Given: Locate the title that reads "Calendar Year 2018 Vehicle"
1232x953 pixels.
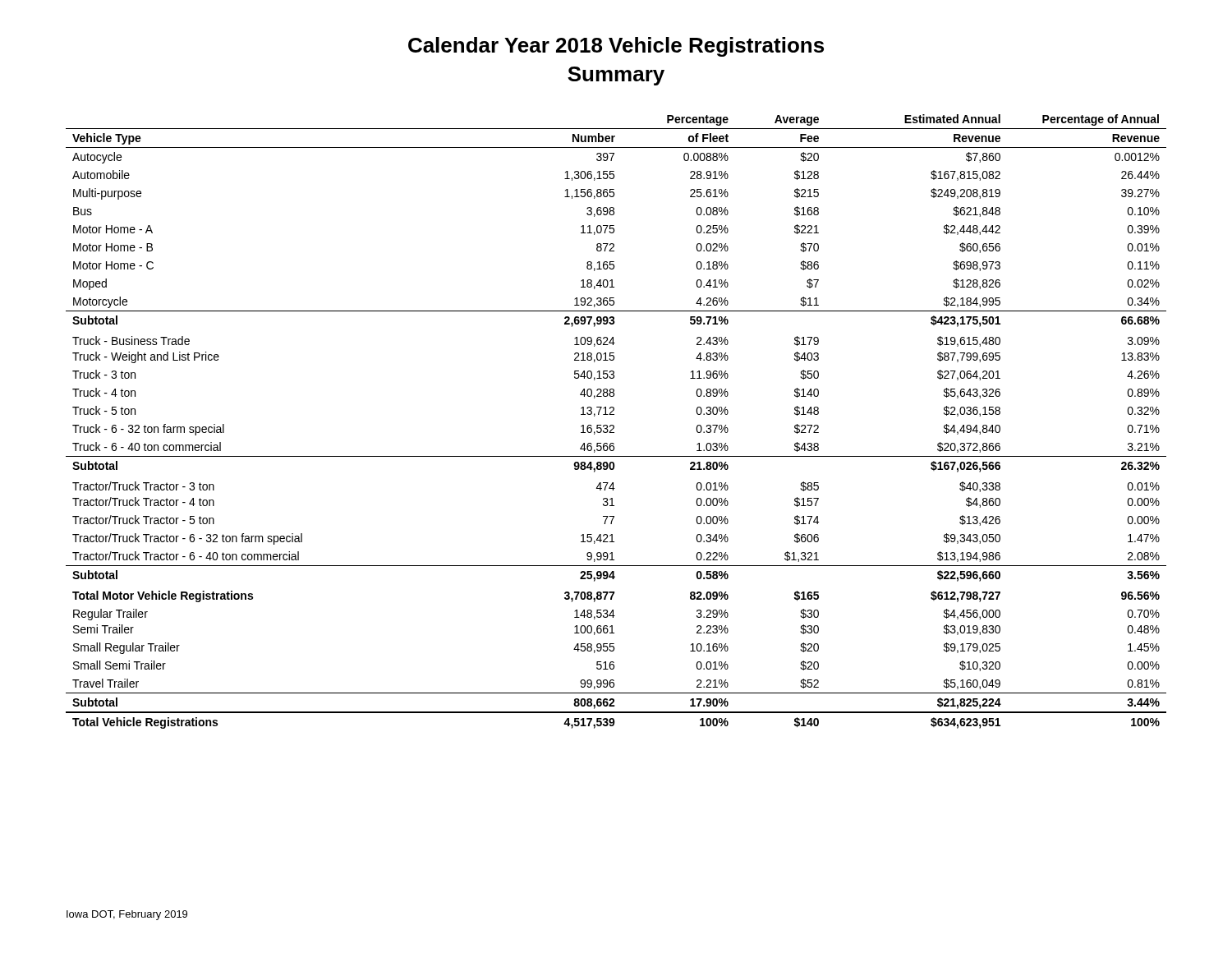Looking at the screenshot, I should point(616,60).
